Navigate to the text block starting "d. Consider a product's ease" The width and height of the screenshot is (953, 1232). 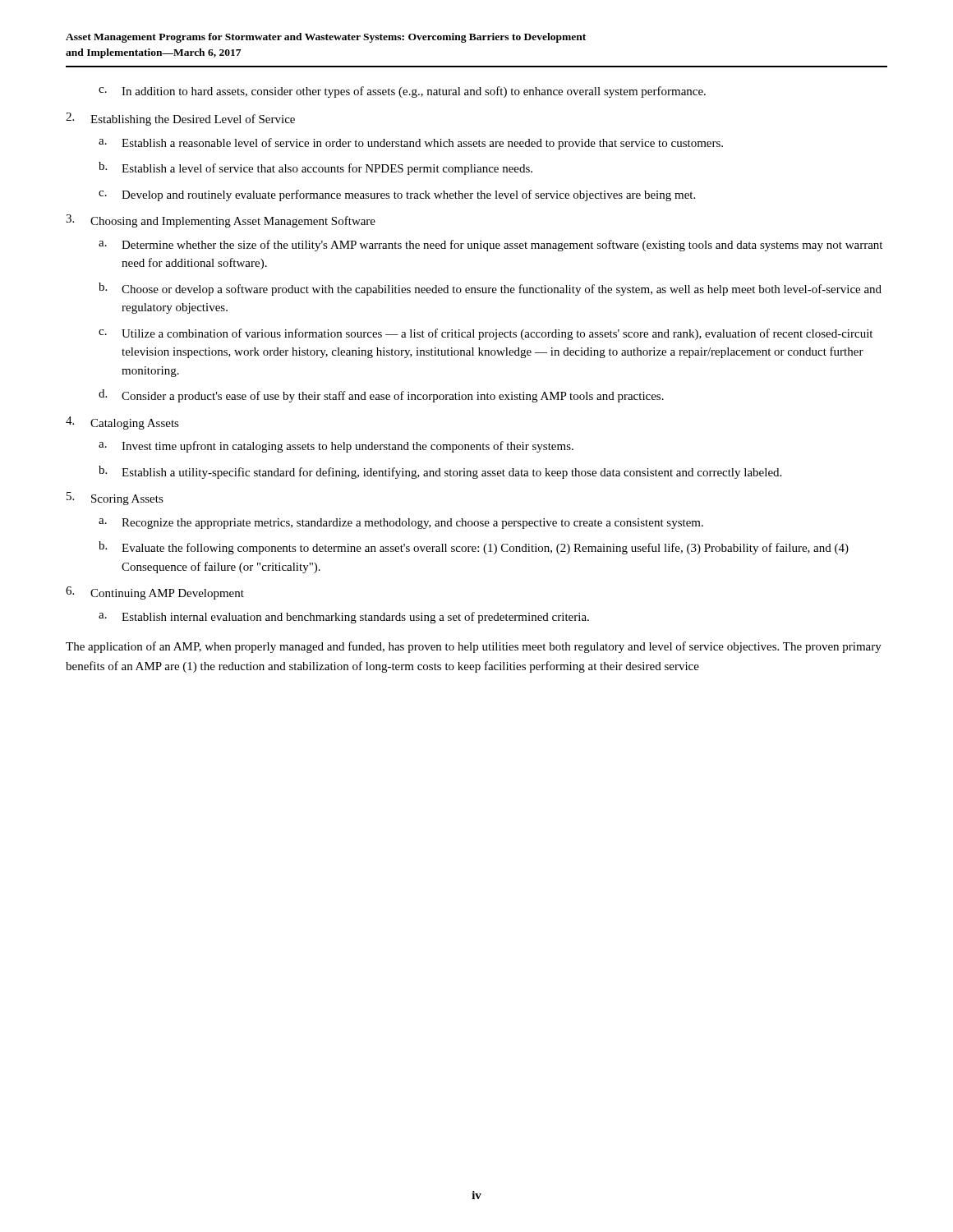tap(493, 396)
